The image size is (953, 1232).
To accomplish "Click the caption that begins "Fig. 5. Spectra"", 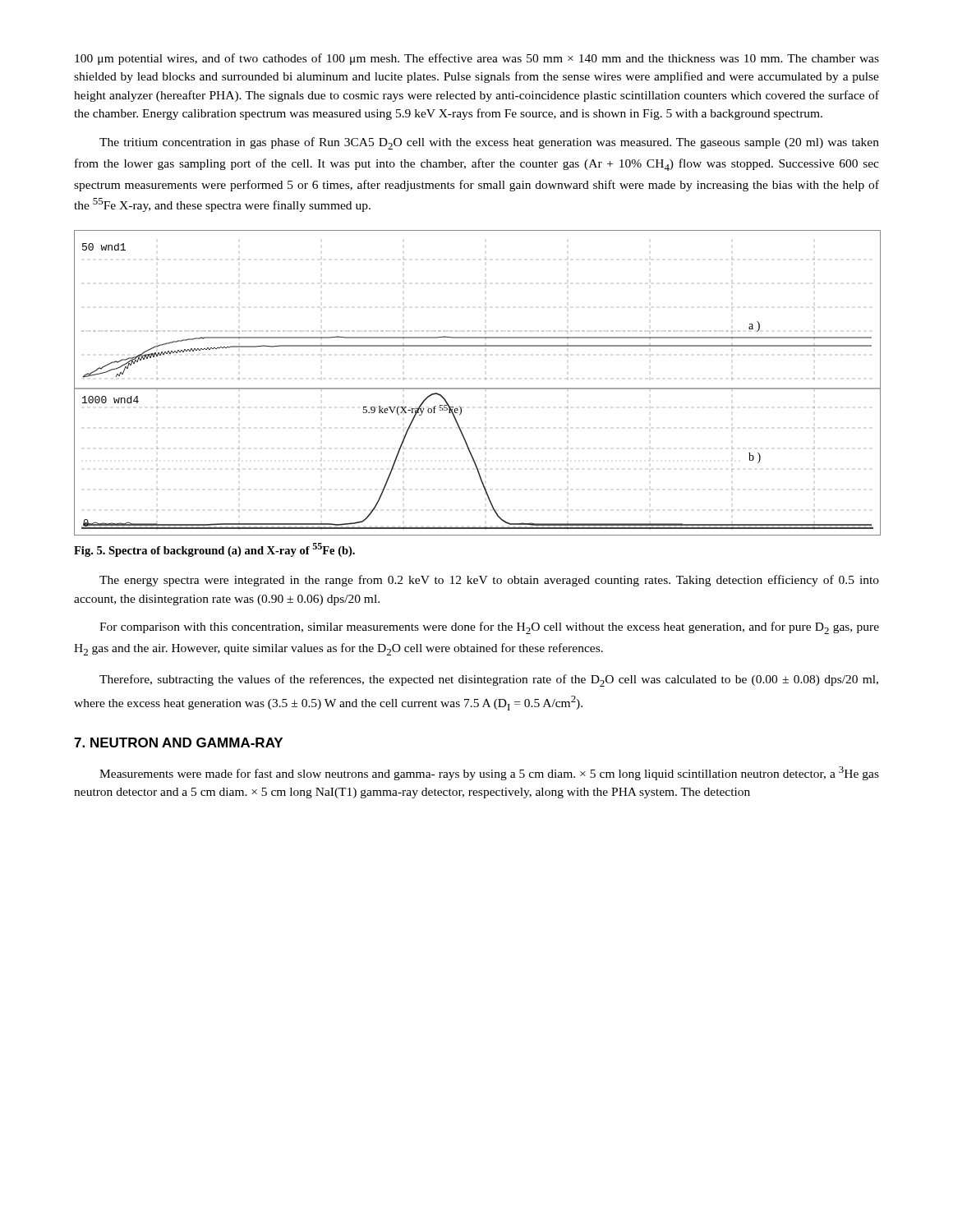I will click(215, 549).
